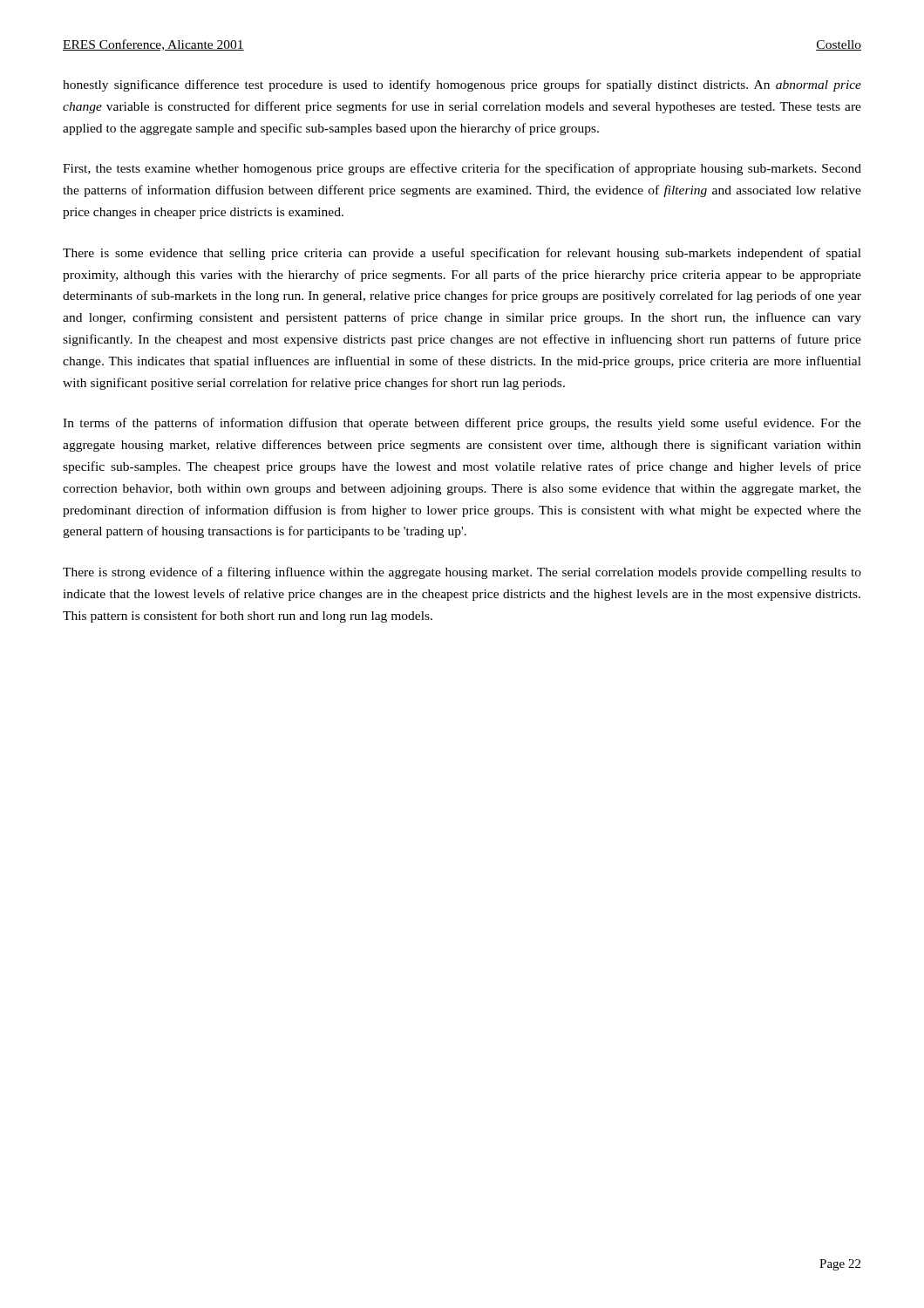Navigate to the region starting "honestly significance difference test procedure is used to"
Viewport: 924px width, 1308px height.
[462, 106]
